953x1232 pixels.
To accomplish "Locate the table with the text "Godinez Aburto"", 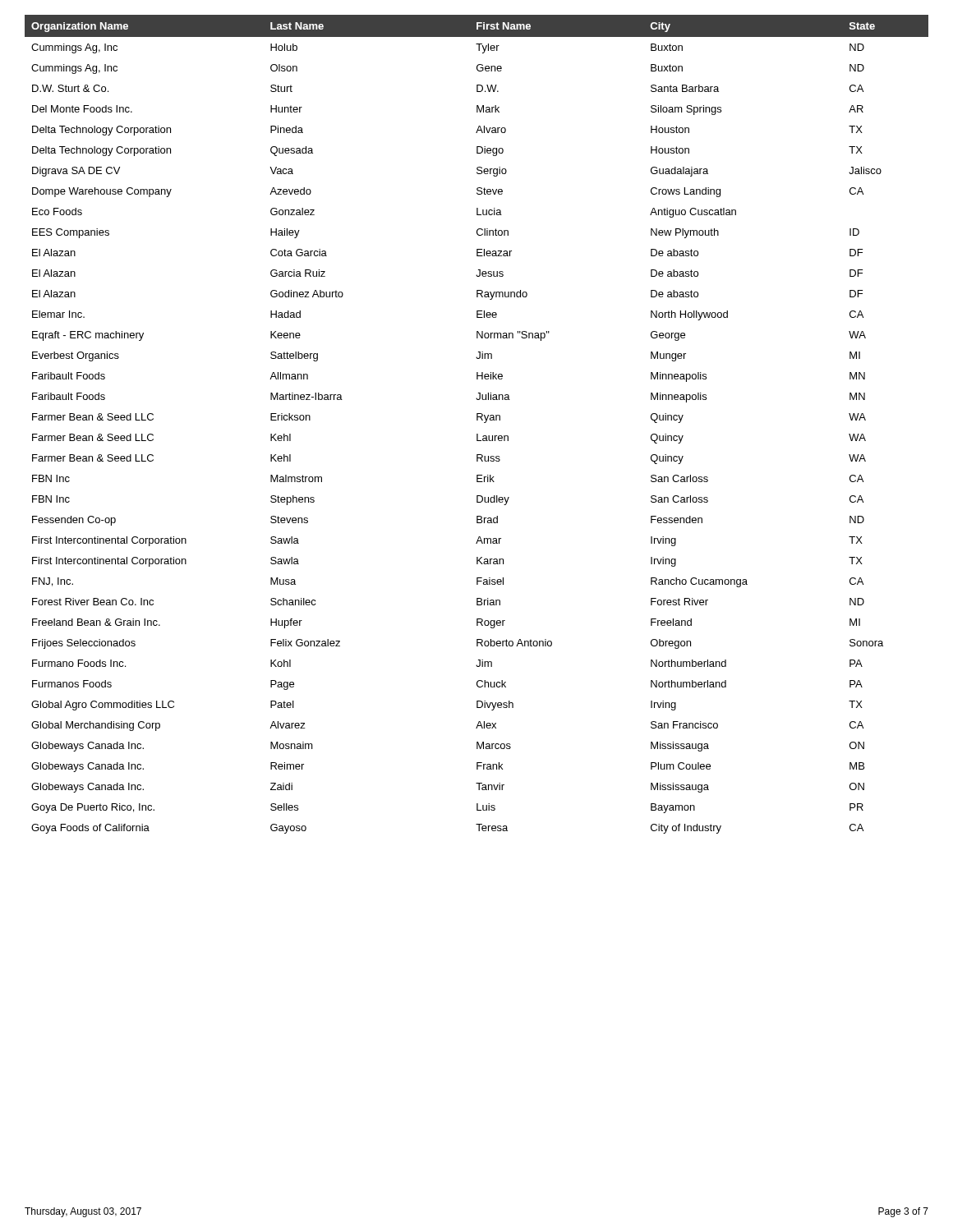I will 476,426.
